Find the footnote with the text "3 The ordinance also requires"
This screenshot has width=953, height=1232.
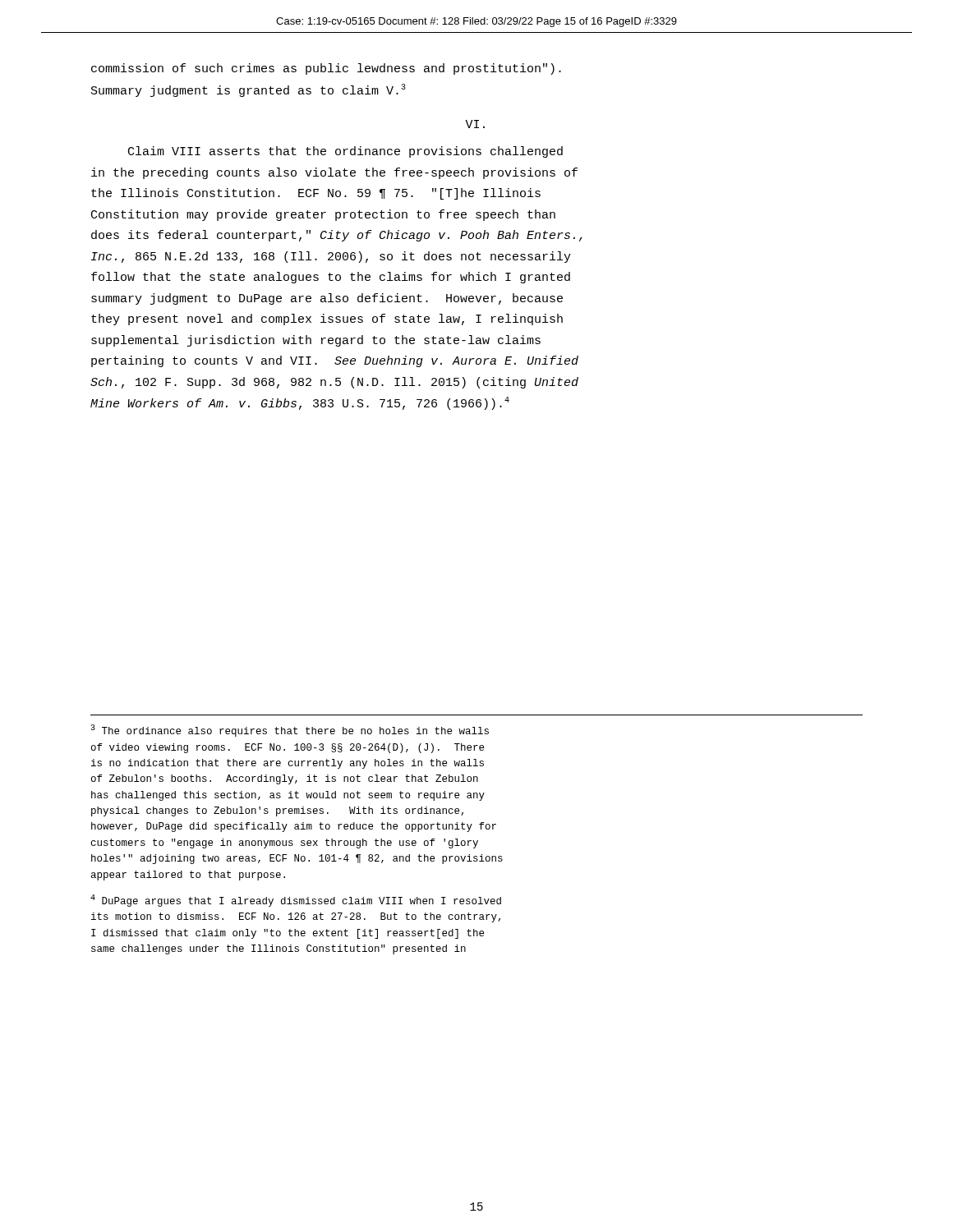click(476, 840)
